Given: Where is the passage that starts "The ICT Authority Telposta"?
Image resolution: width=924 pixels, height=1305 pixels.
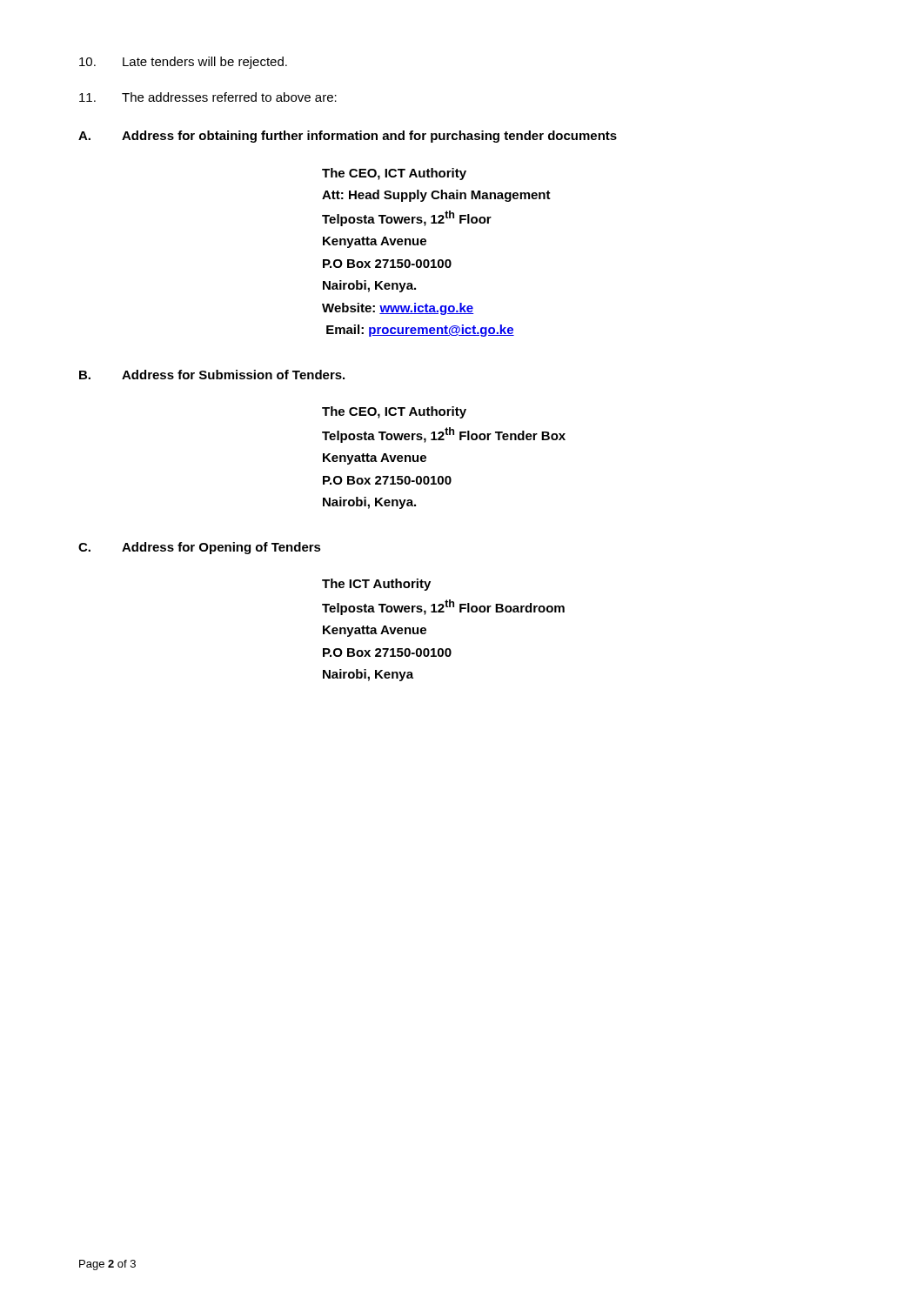Looking at the screenshot, I should click(x=376, y=585).
